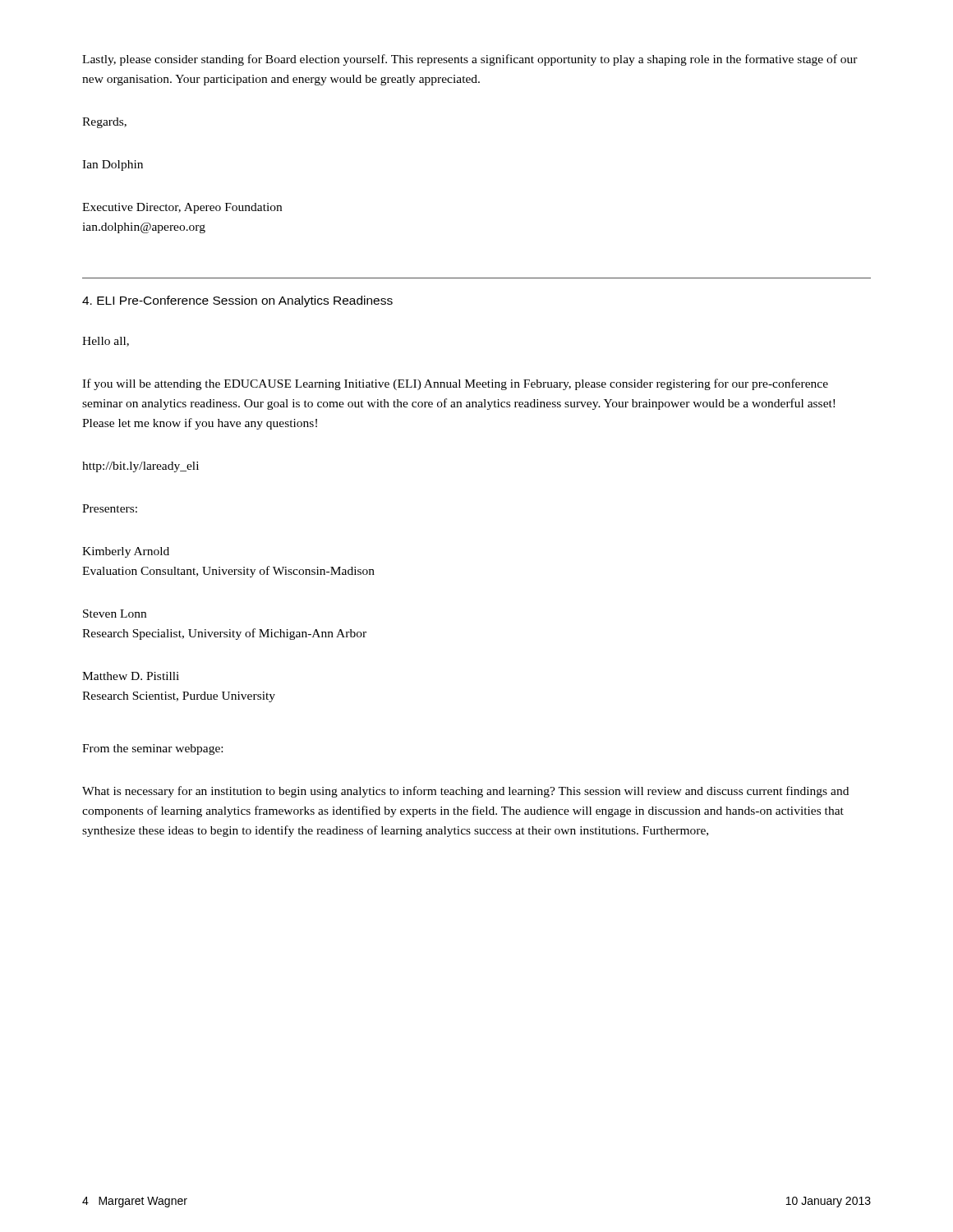Select the text block starting "4. ELI Pre-Conference Session on Analytics Readiness"
This screenshot has width=953, height=1232.
coord(238,301)
